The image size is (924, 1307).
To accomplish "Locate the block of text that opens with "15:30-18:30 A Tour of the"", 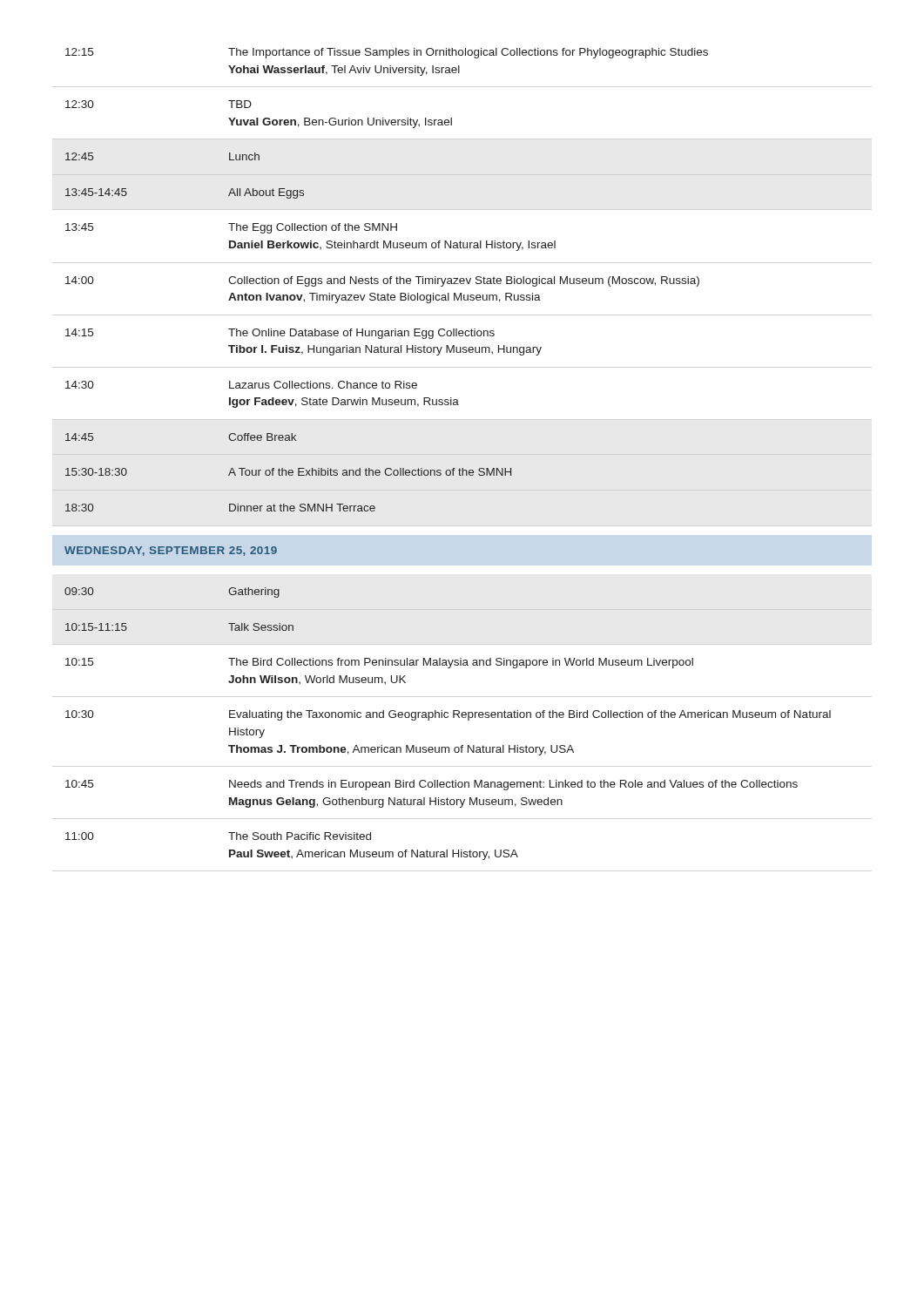I will 462,472.
